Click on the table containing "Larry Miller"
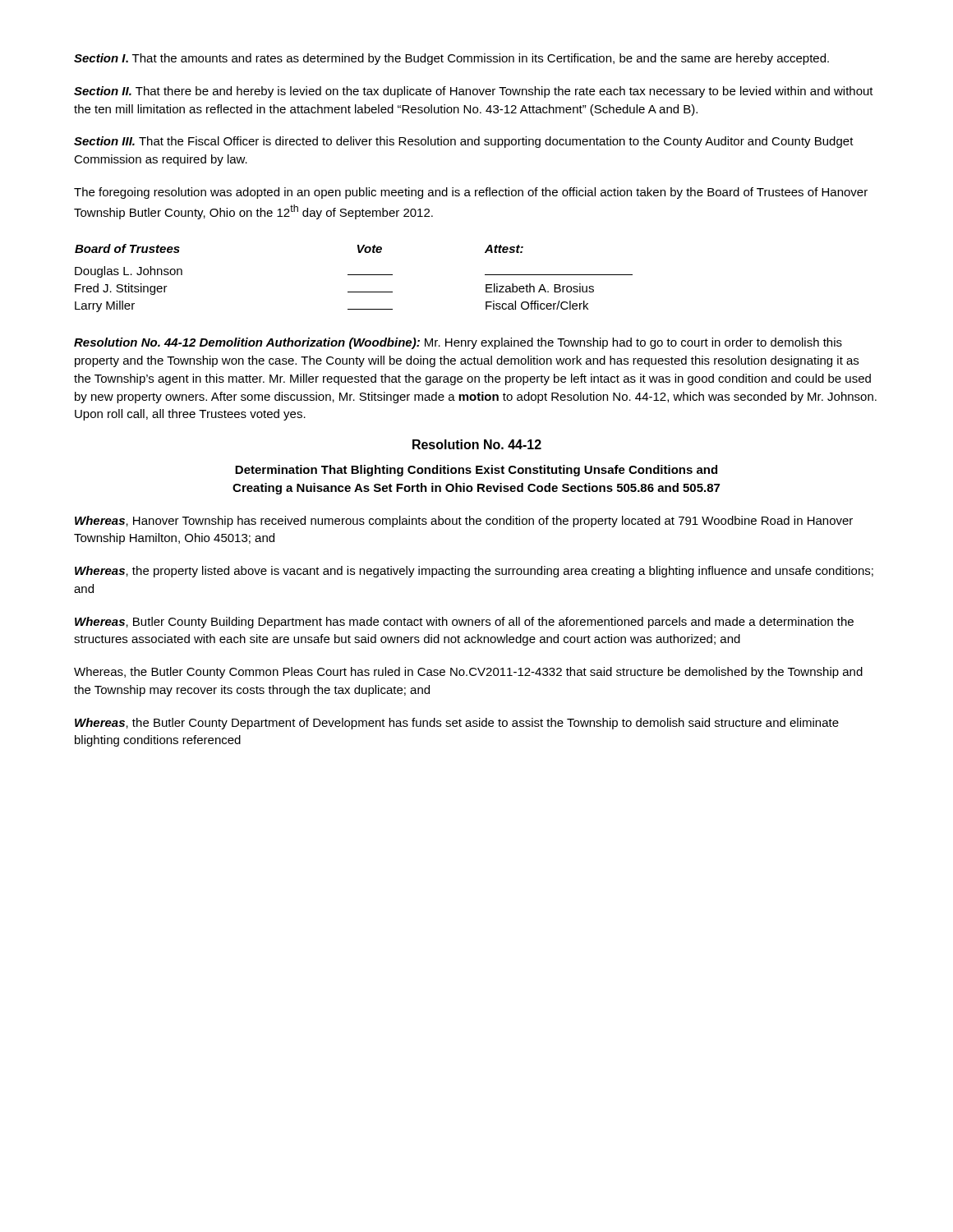The image size is (953, 1232). pyautogui.click(x=476, y=277)
